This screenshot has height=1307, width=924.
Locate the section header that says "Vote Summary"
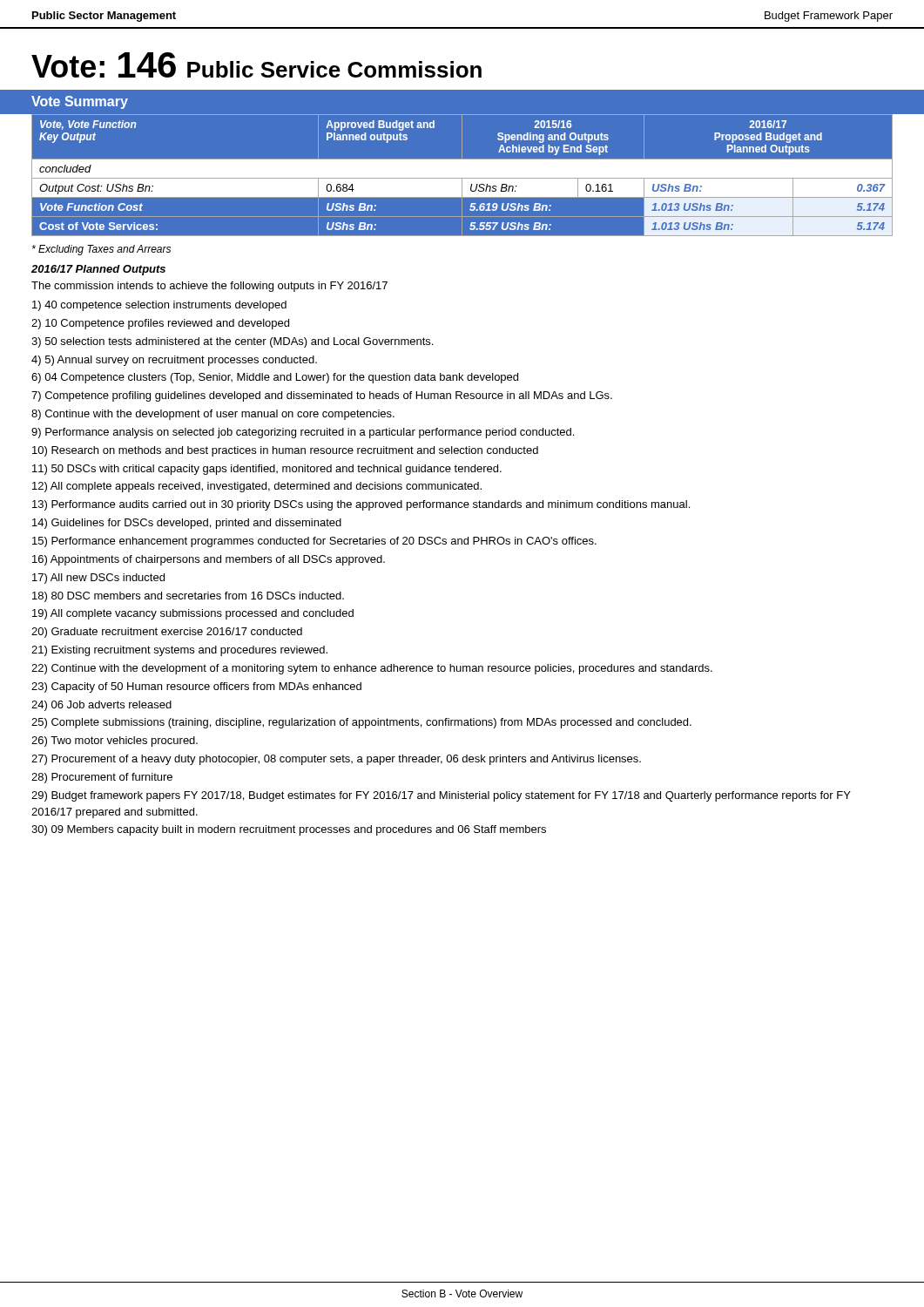click(80, 101)
